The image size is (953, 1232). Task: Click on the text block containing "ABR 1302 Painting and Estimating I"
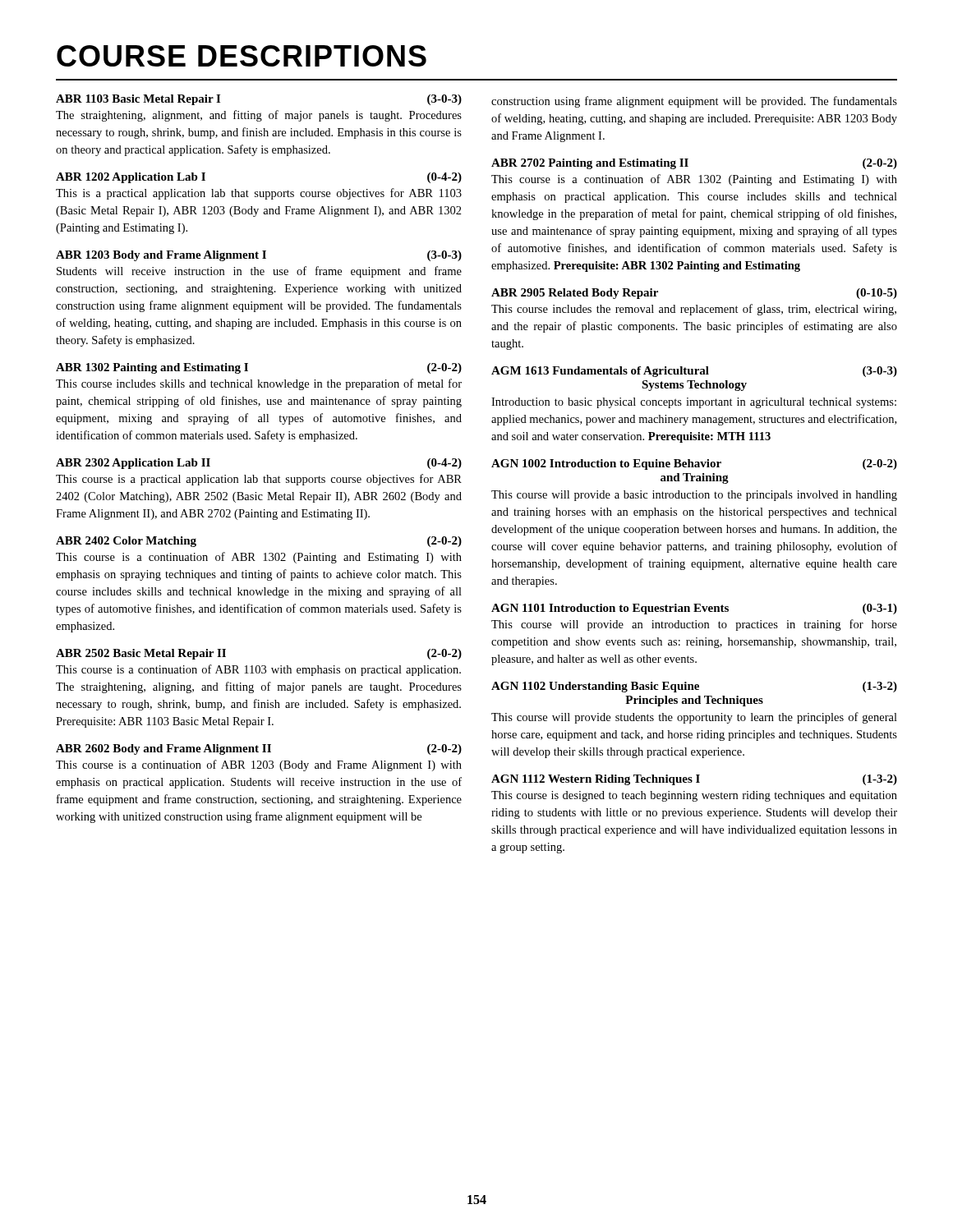(x=259, y=403)
